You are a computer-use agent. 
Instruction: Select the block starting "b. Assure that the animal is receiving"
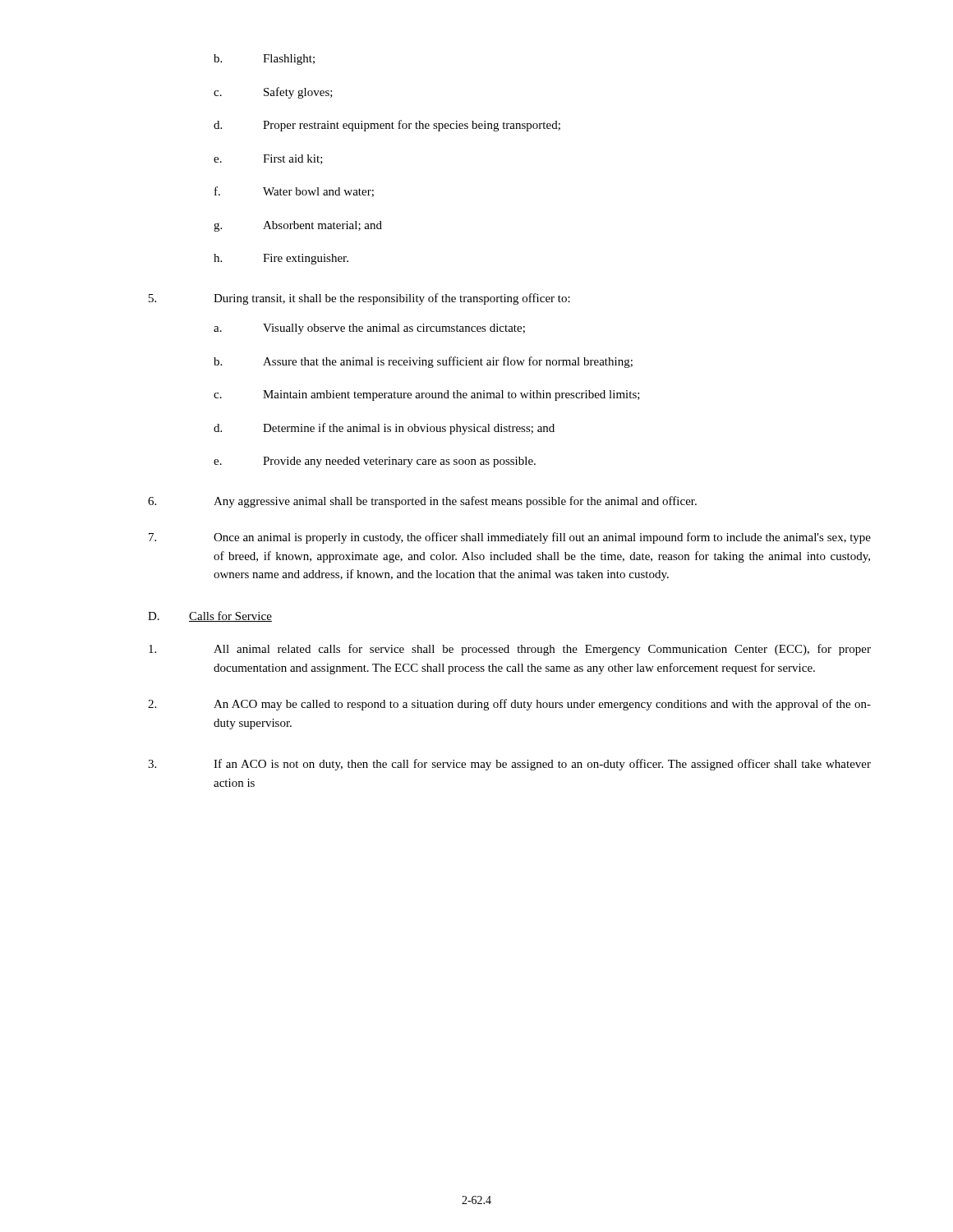(x=542, y=361)
